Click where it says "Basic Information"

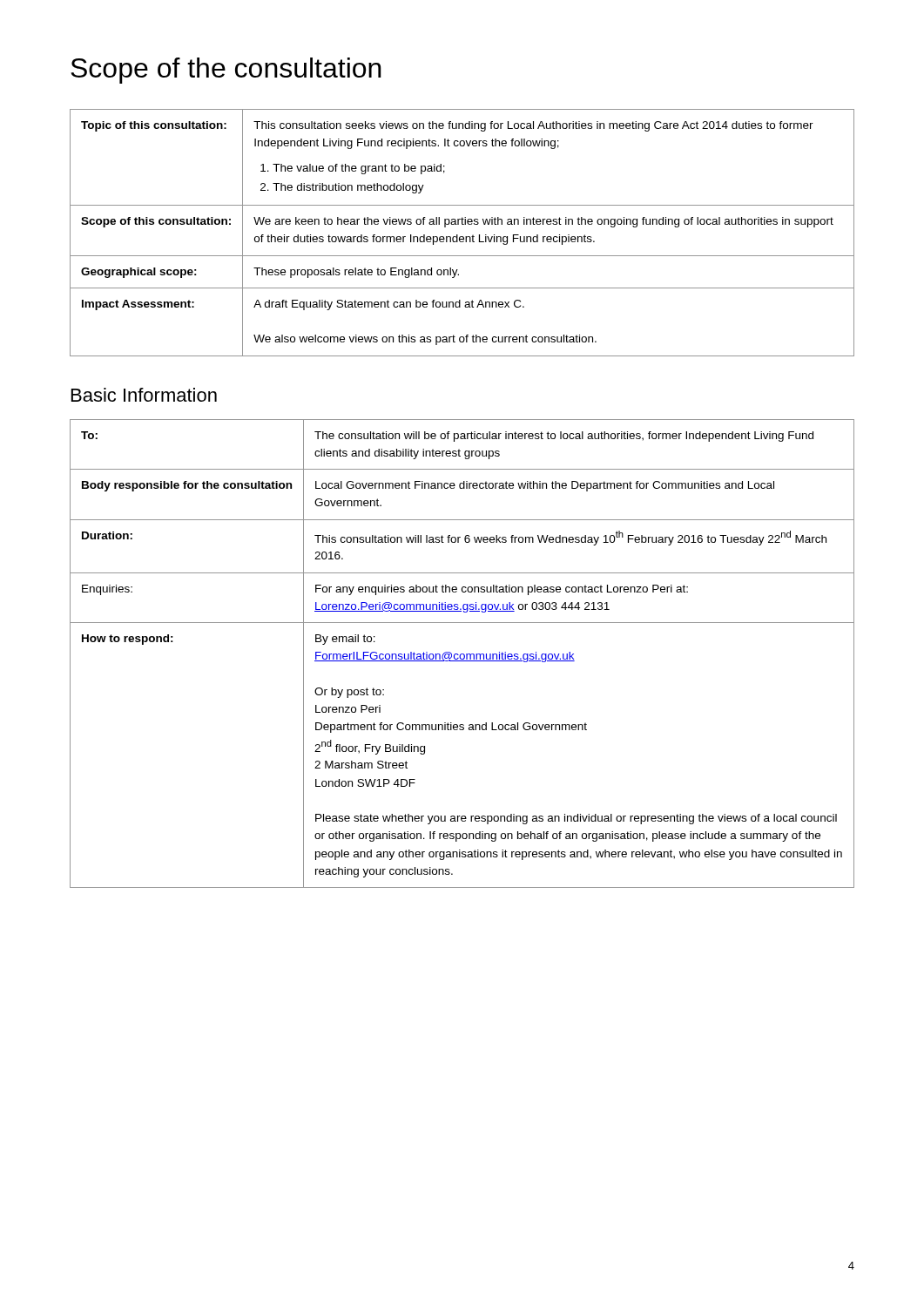pyautogui.click(x=144, y=395)
